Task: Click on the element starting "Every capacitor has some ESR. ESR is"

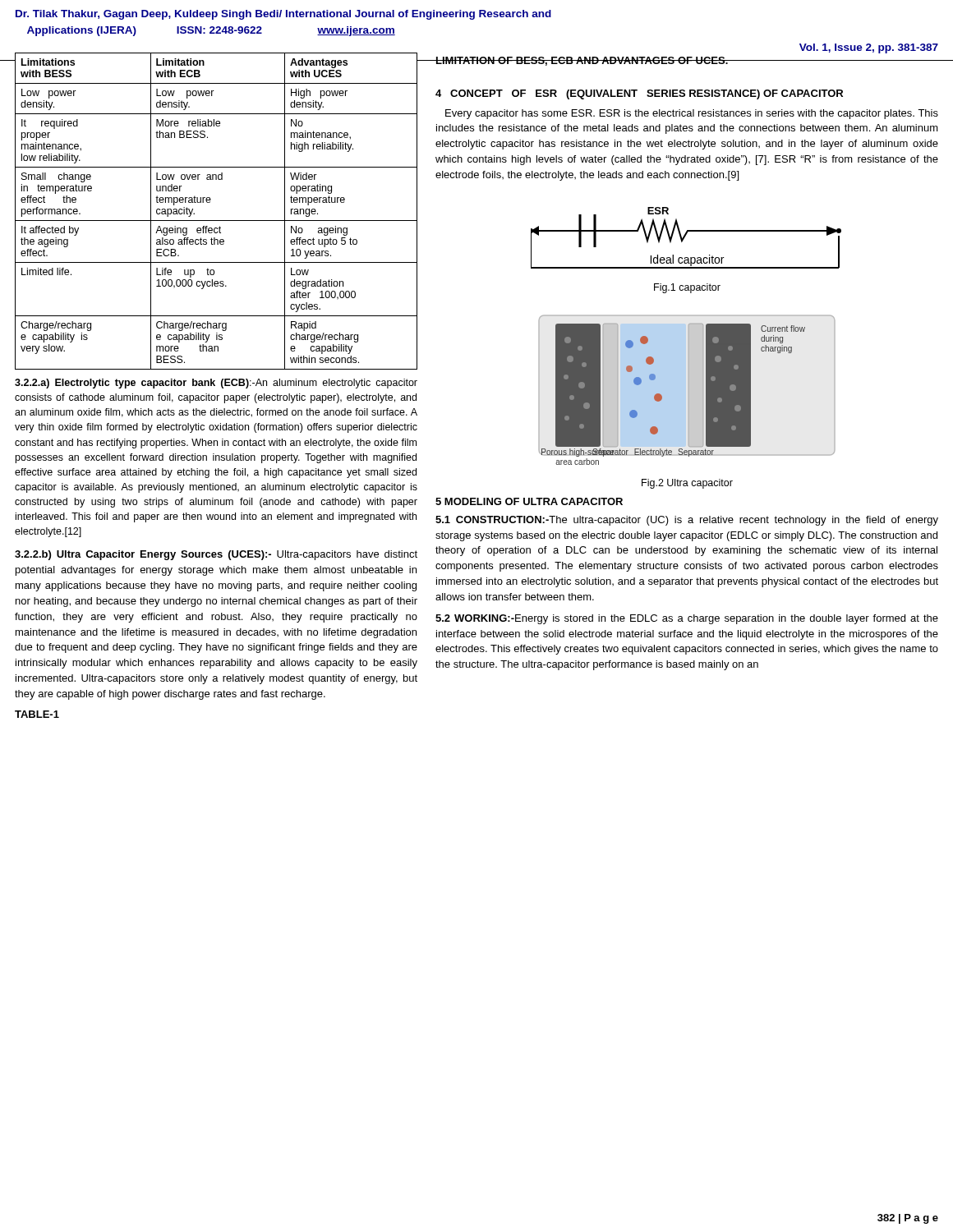Action: 687,143
